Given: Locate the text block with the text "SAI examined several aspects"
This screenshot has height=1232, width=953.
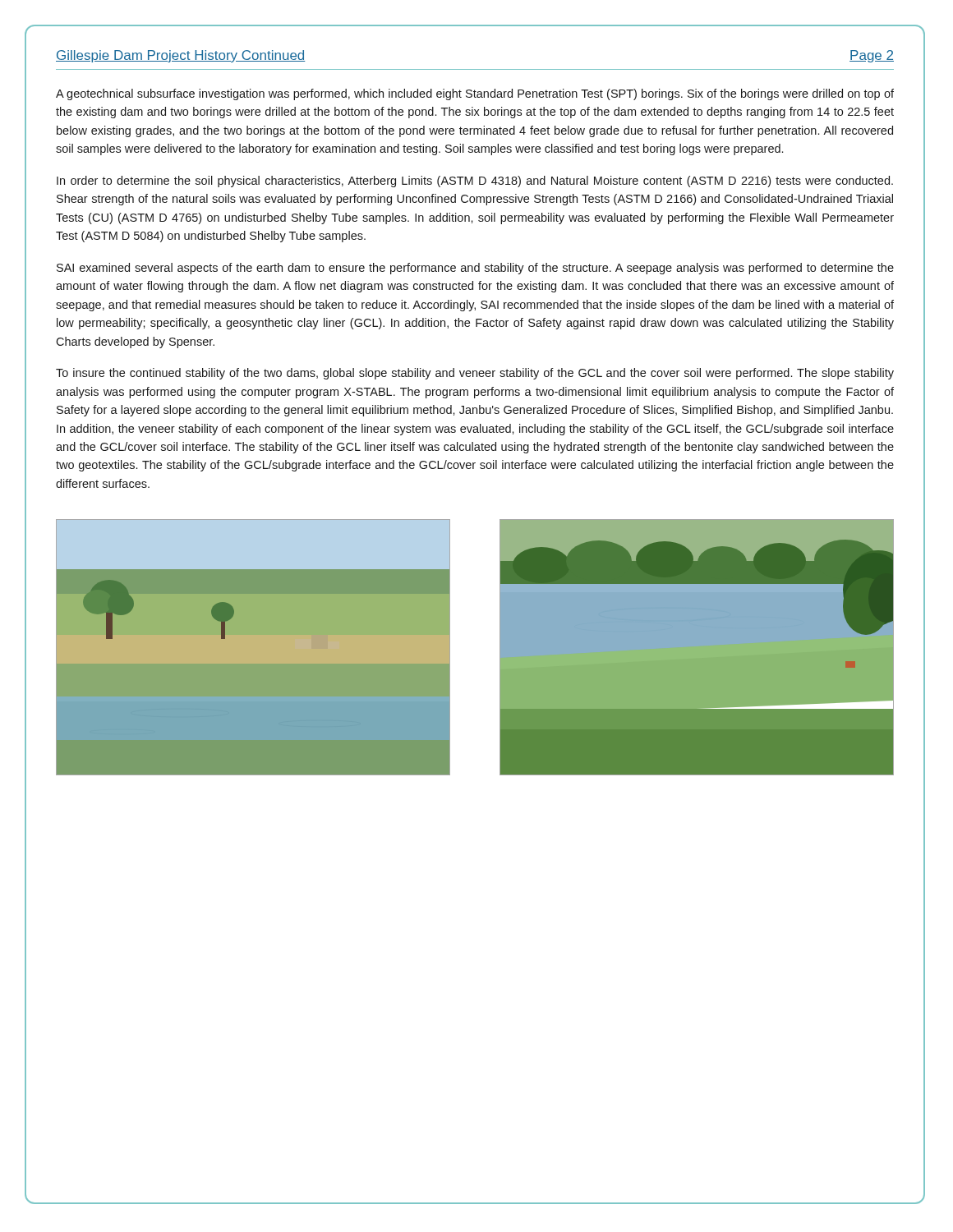Looking at the screenshot, I should click(475, 304).
